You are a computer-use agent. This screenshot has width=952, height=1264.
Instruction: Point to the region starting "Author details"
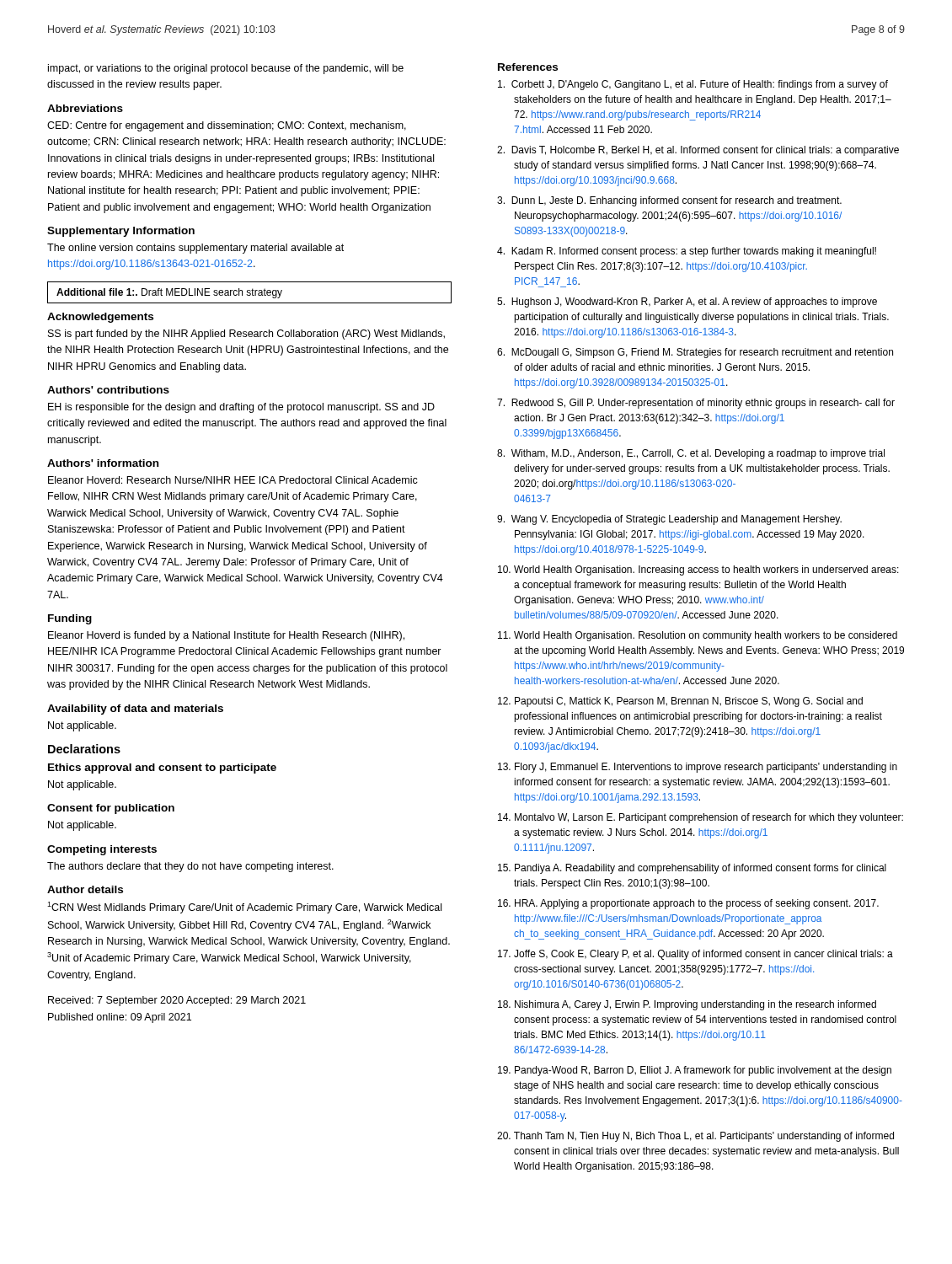85,889
